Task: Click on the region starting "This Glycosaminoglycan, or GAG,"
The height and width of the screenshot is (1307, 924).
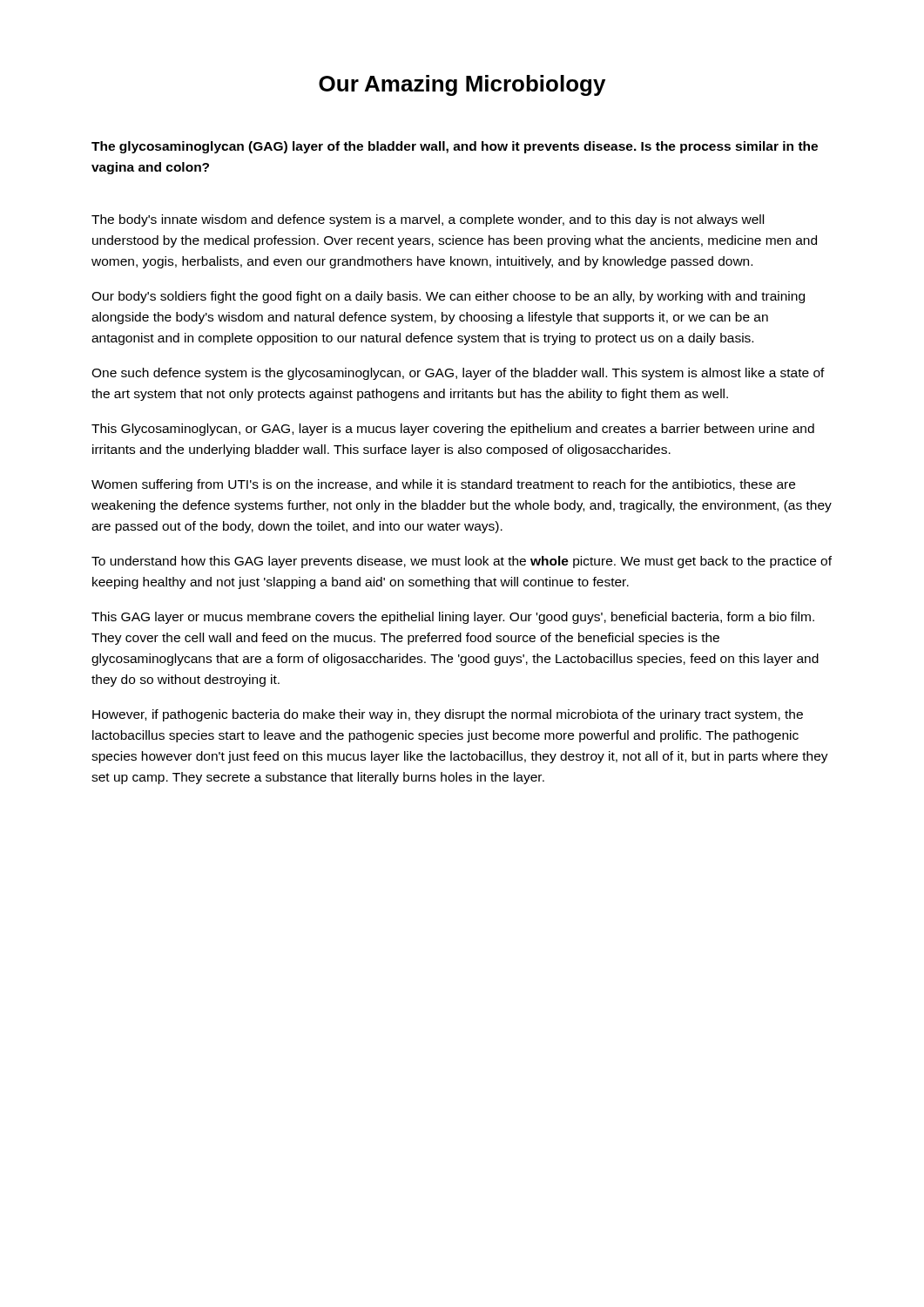Action: (462, 439)
